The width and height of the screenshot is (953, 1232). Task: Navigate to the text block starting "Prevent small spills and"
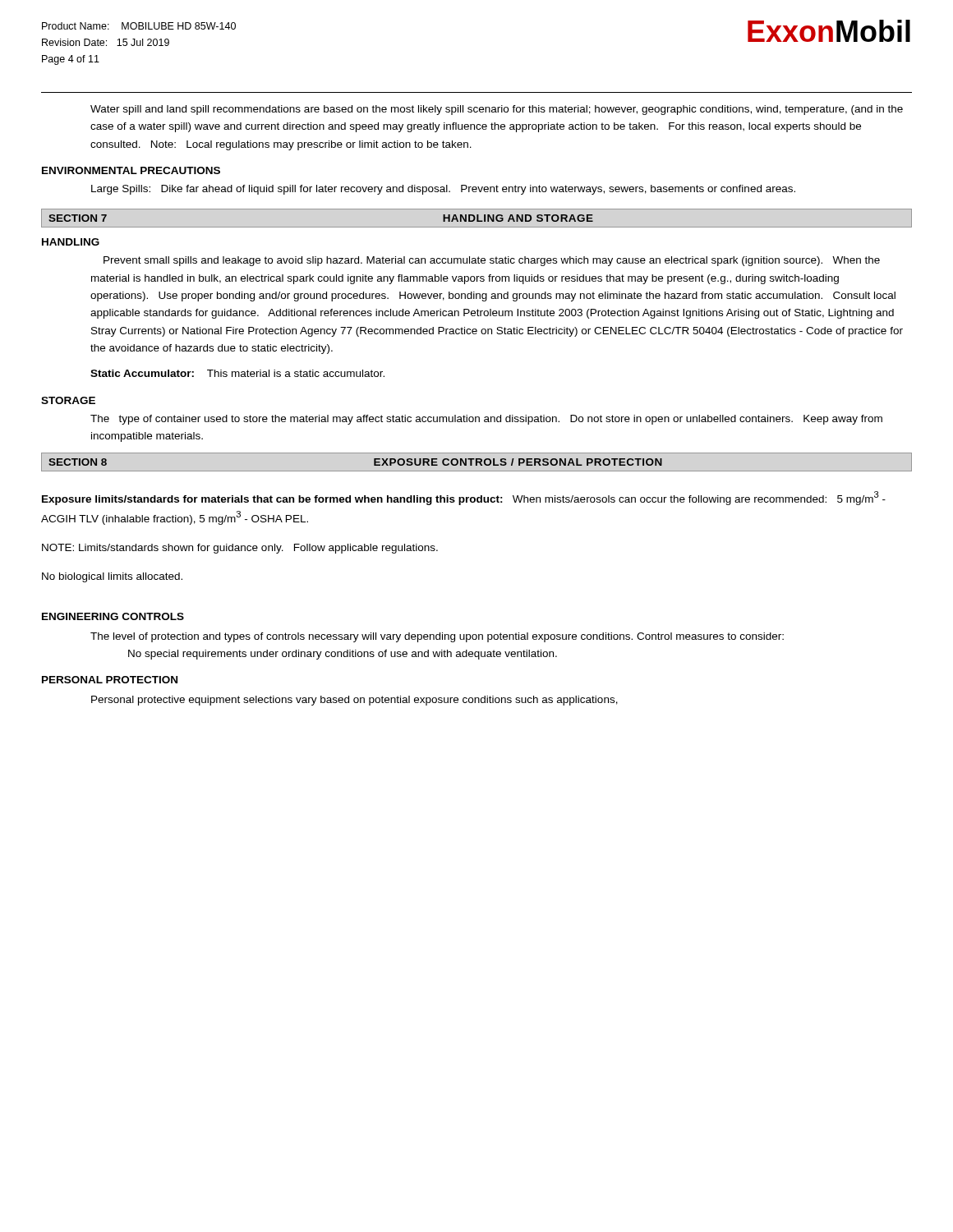[497, 304]
